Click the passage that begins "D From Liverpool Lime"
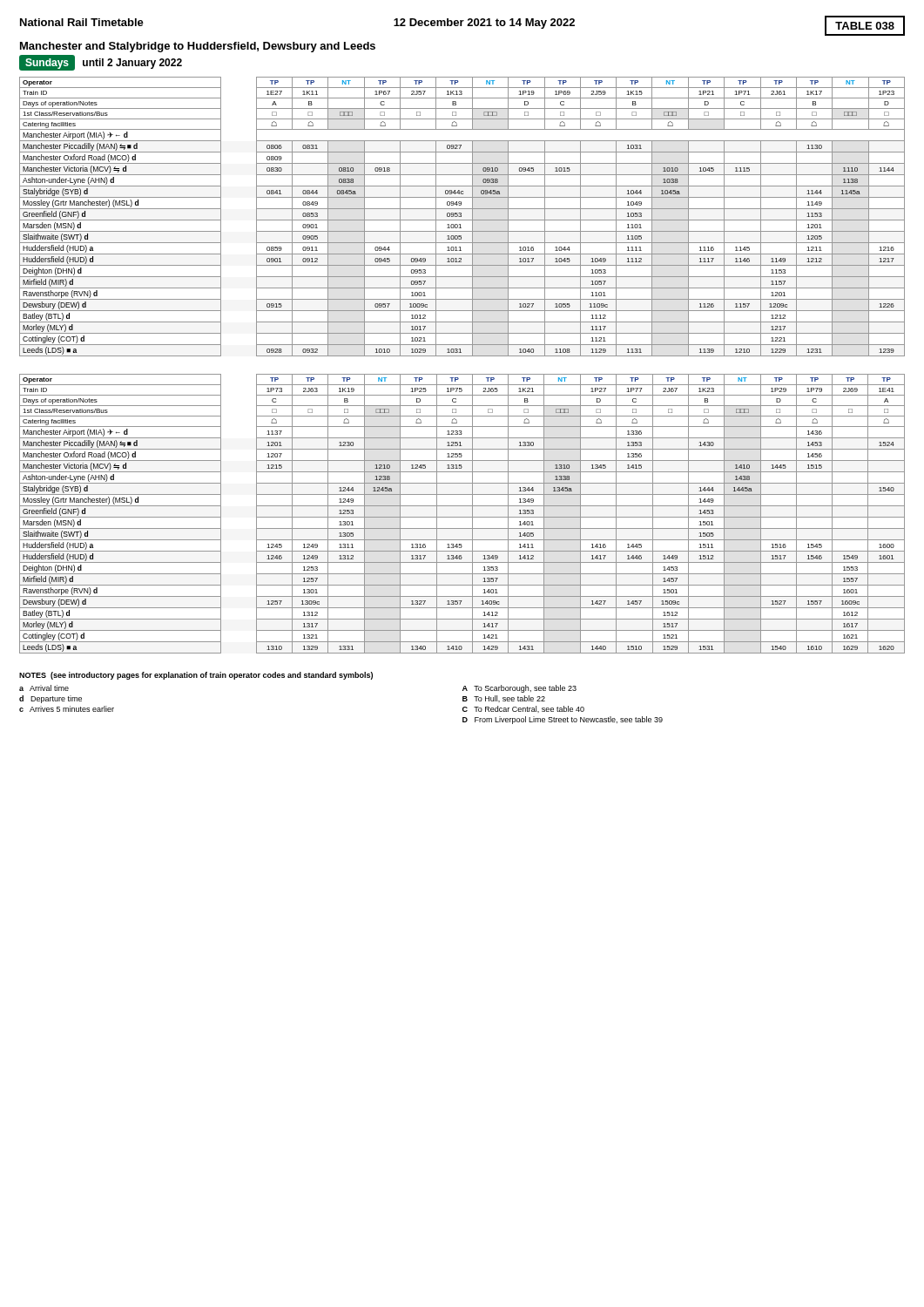The image size is (924, 1307). [562, 720]
